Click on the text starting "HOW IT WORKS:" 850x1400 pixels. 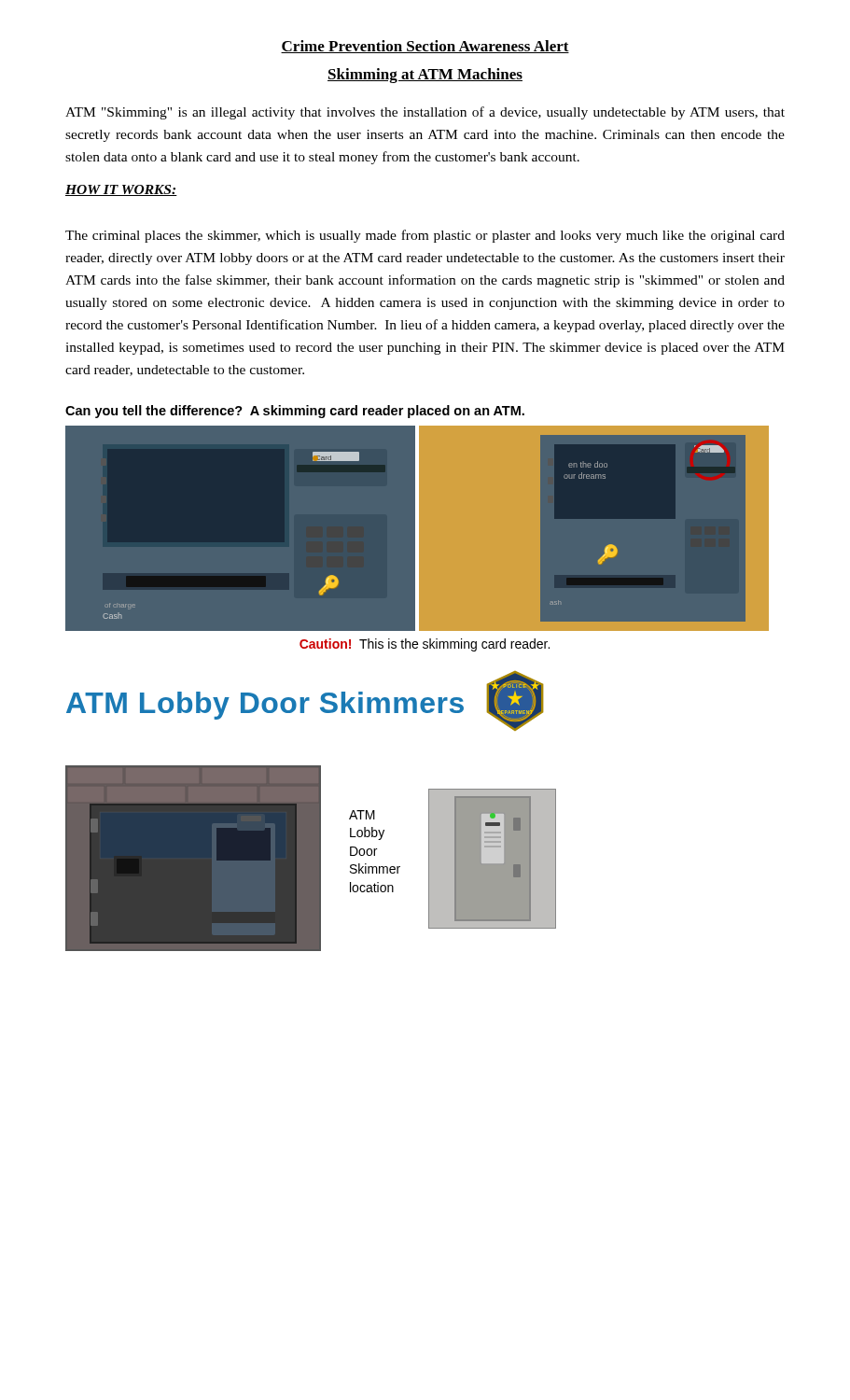(x=121, y=189)
